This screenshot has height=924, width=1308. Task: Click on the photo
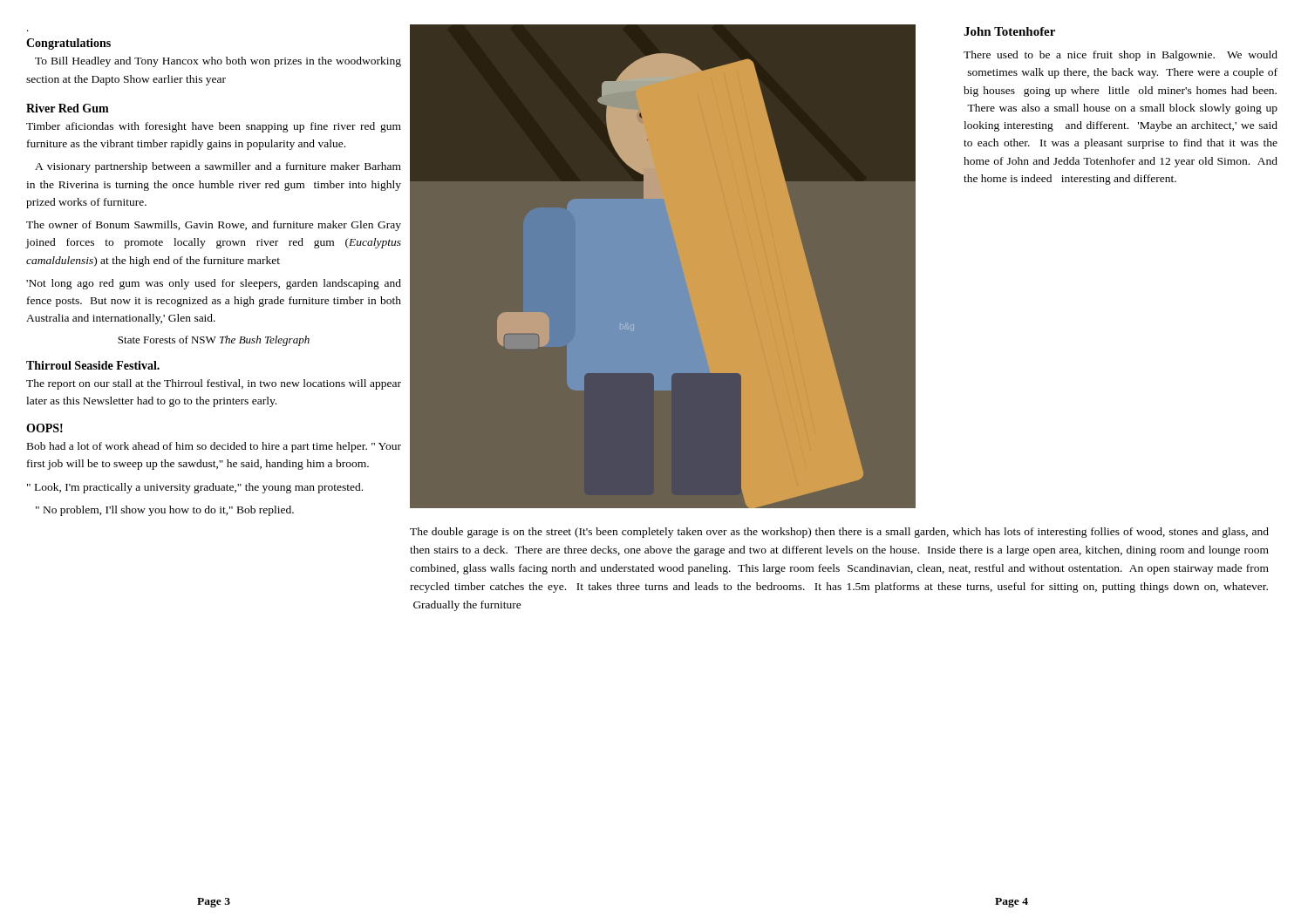663,266
